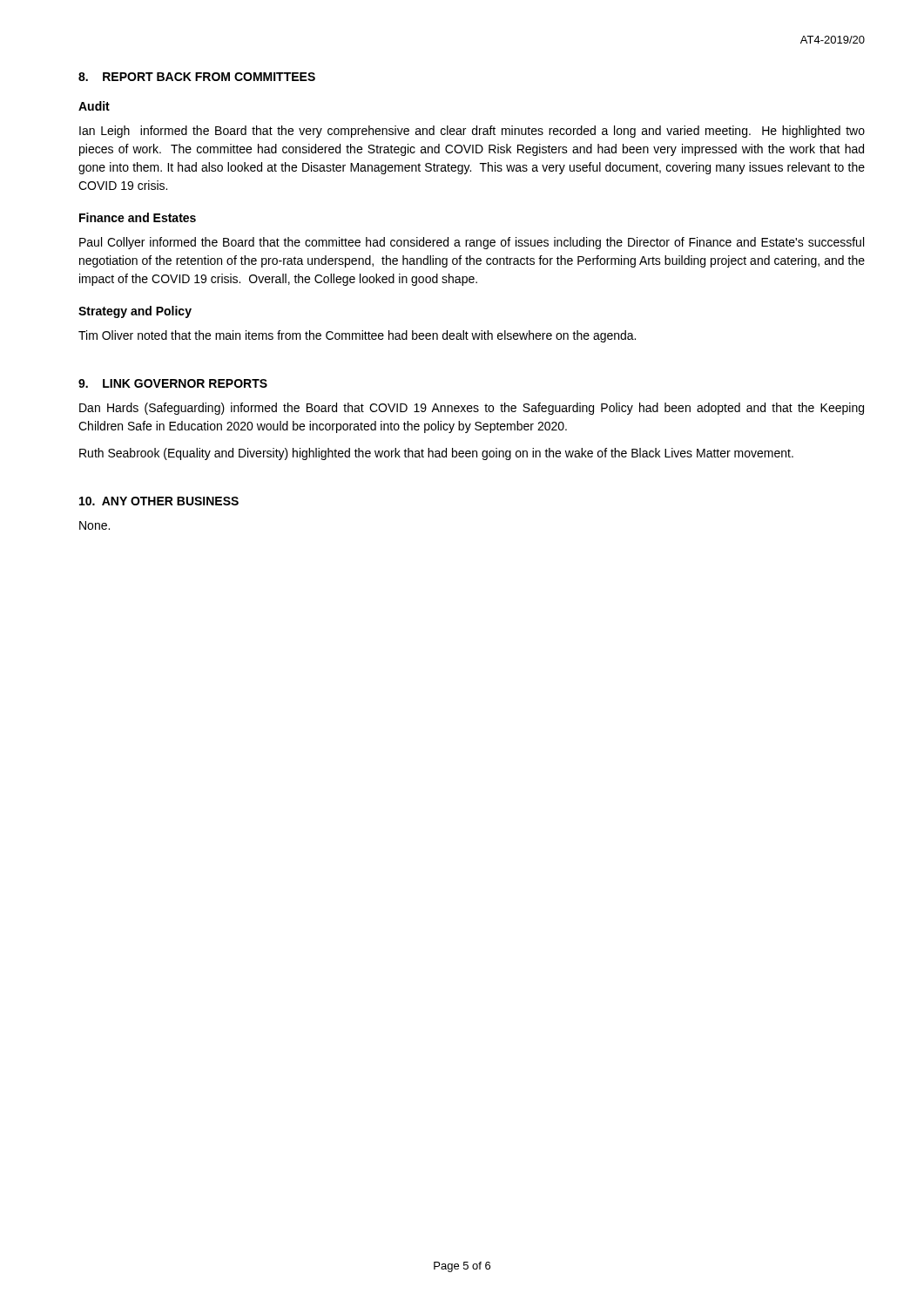Click the passage that begins "Paul Collyer informed the Board"
Viewport: 924px width, 1307px height.
click(472, 261)
